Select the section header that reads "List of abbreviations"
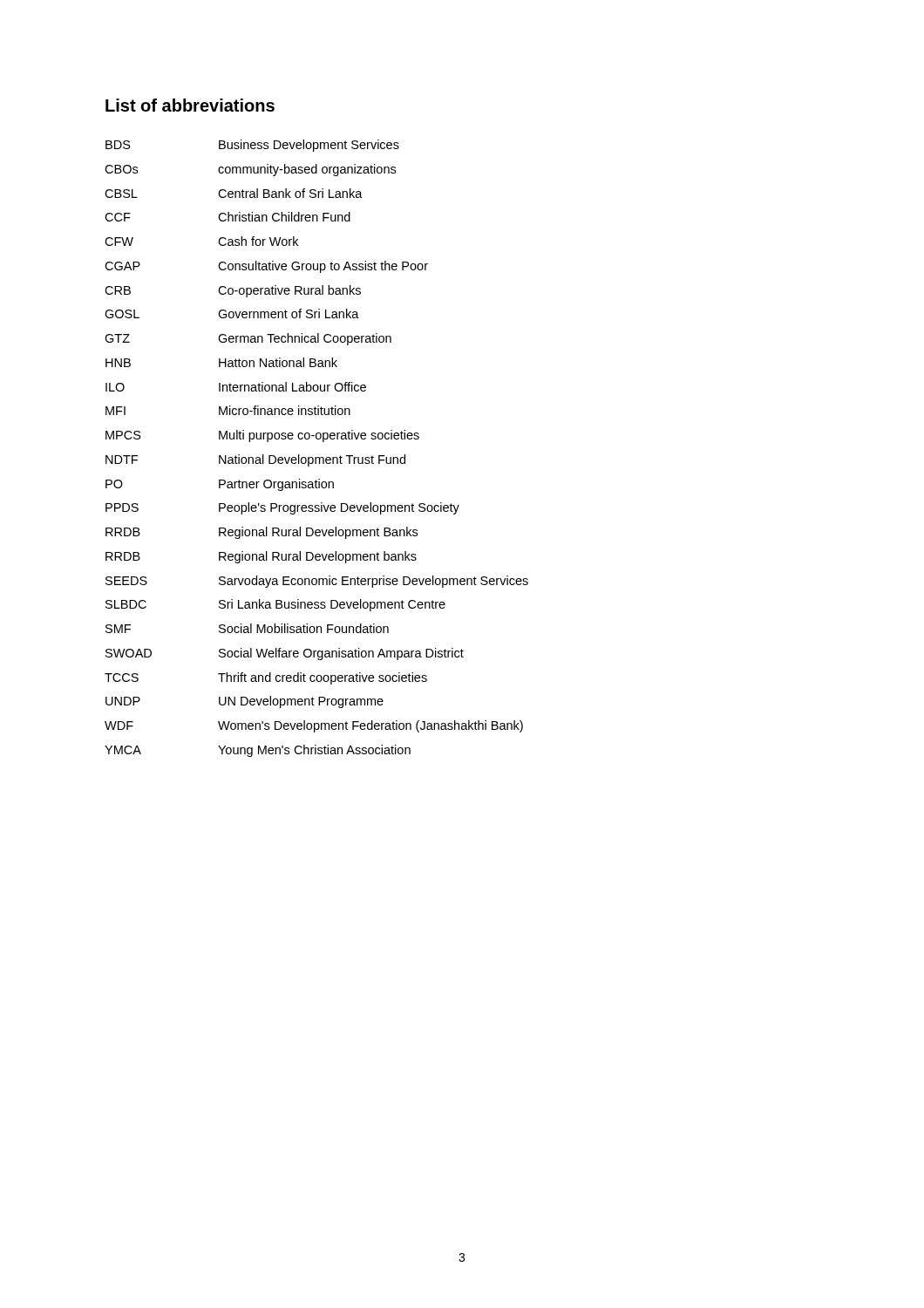The image size is (924, 1308). coord(190,105)
